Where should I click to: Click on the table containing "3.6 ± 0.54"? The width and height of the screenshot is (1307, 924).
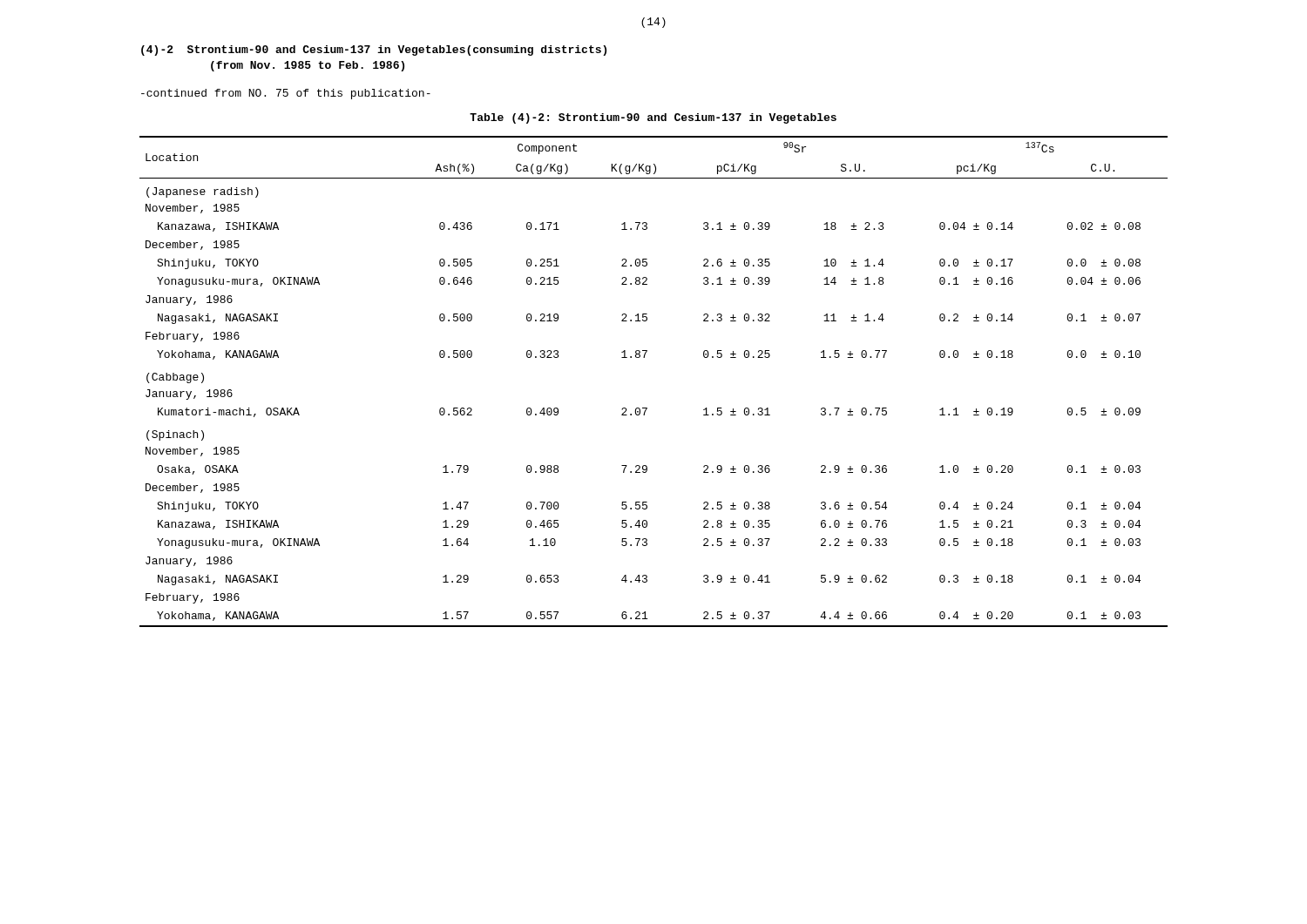tap(654, 382)
